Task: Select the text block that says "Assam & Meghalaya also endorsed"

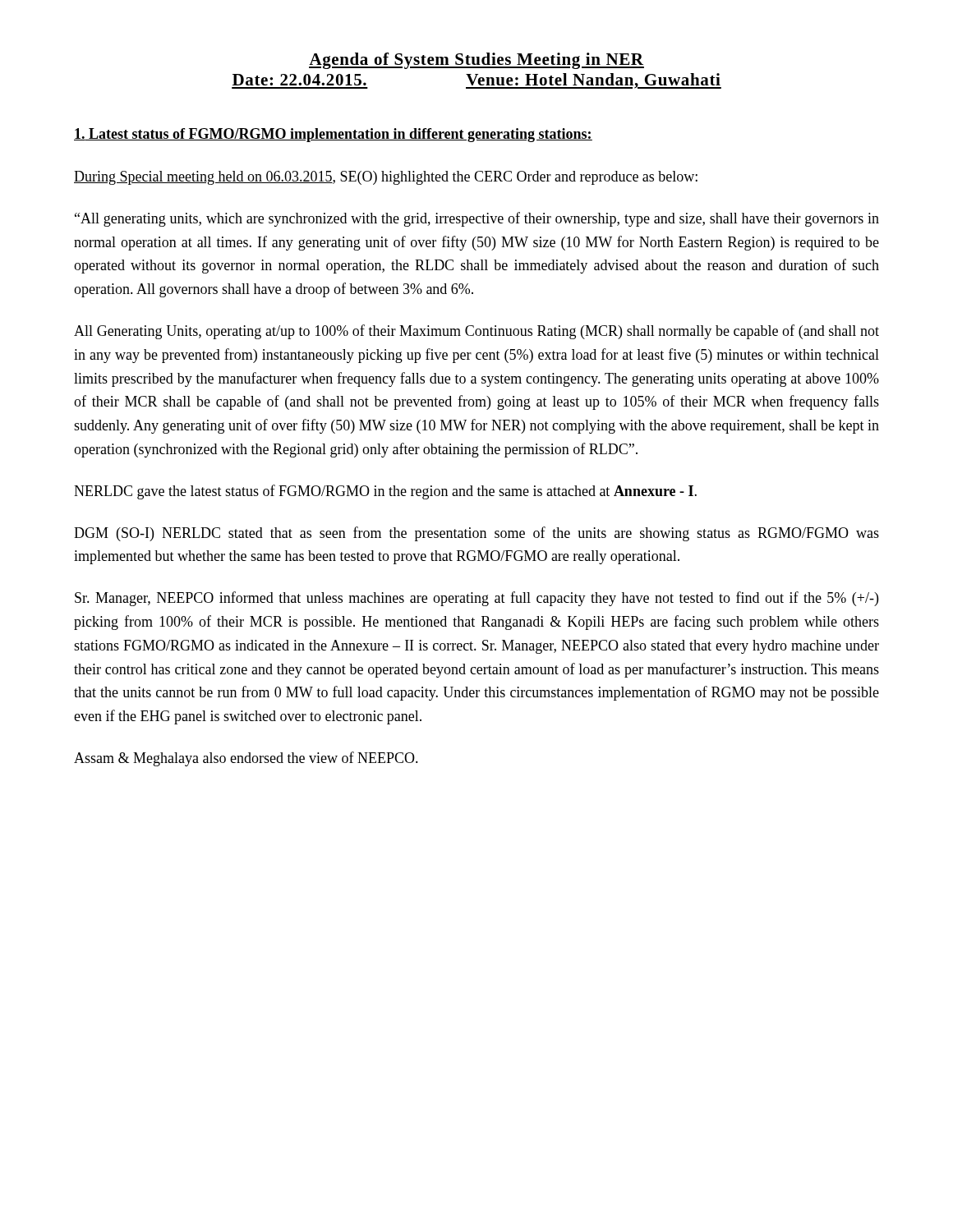Action: (x=246, y=758)
